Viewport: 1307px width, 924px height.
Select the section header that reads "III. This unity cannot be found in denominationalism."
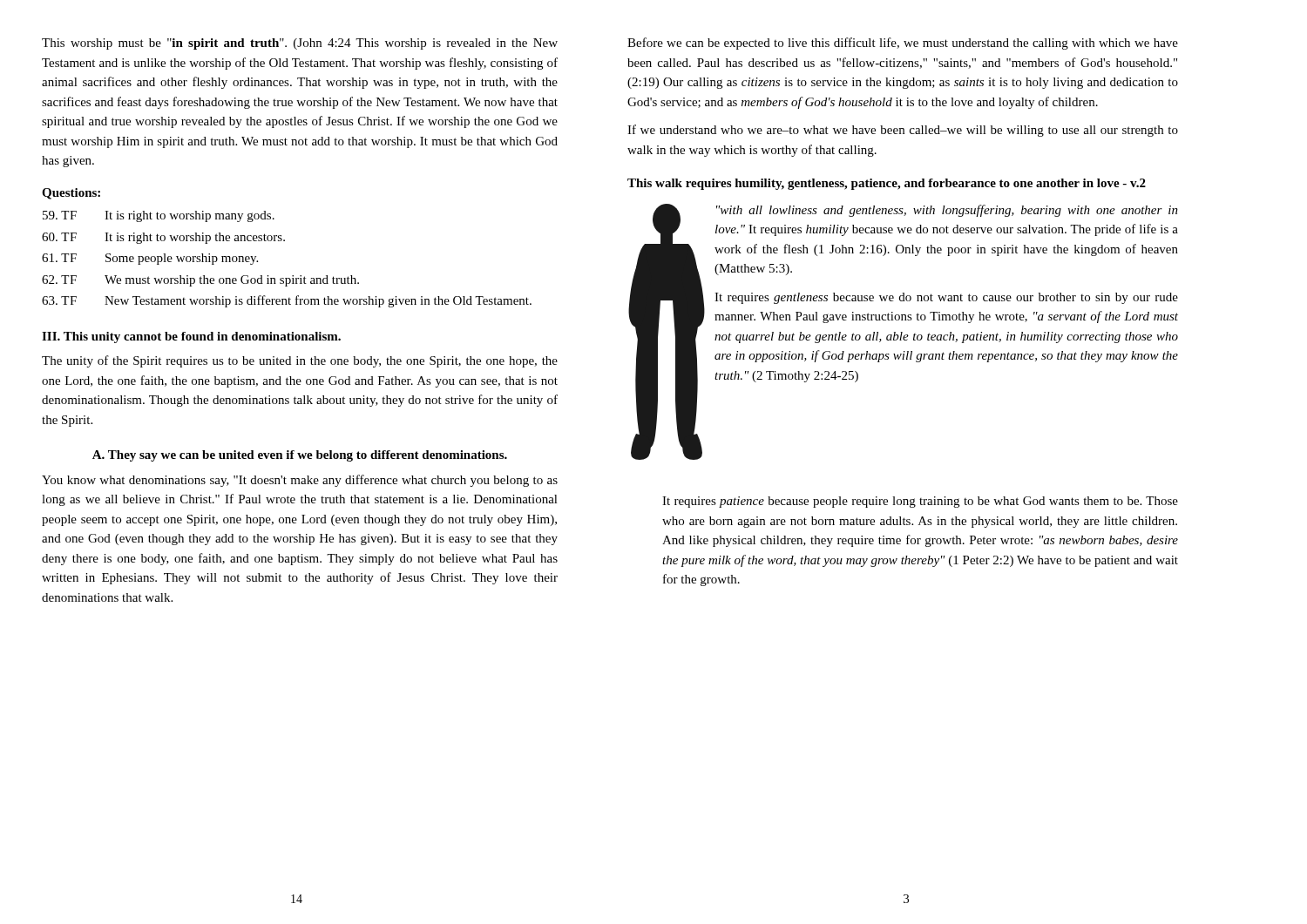[192, 336]
